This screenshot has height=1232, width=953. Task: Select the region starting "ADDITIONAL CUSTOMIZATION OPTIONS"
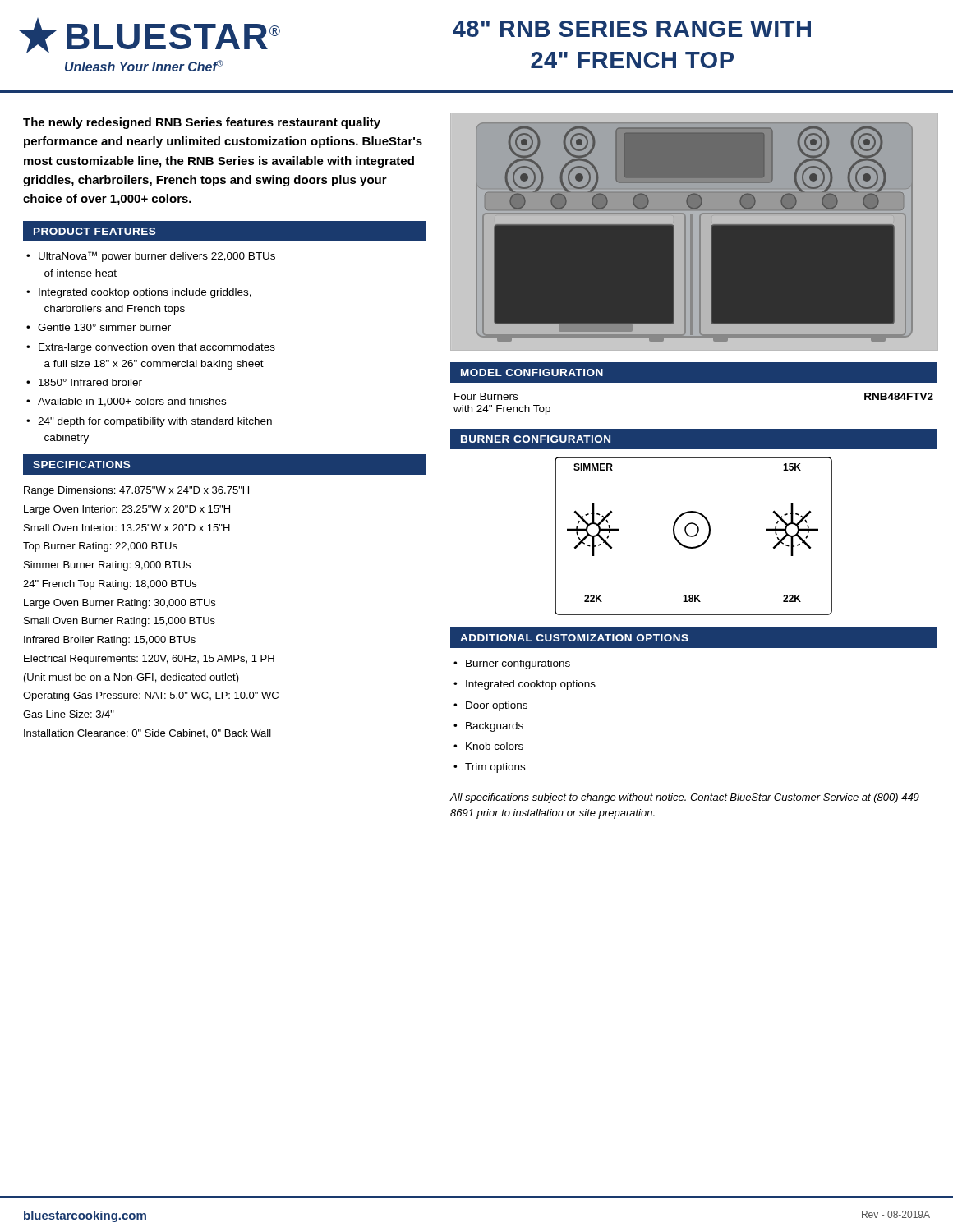pyautogui.click(x=574, y=638)
